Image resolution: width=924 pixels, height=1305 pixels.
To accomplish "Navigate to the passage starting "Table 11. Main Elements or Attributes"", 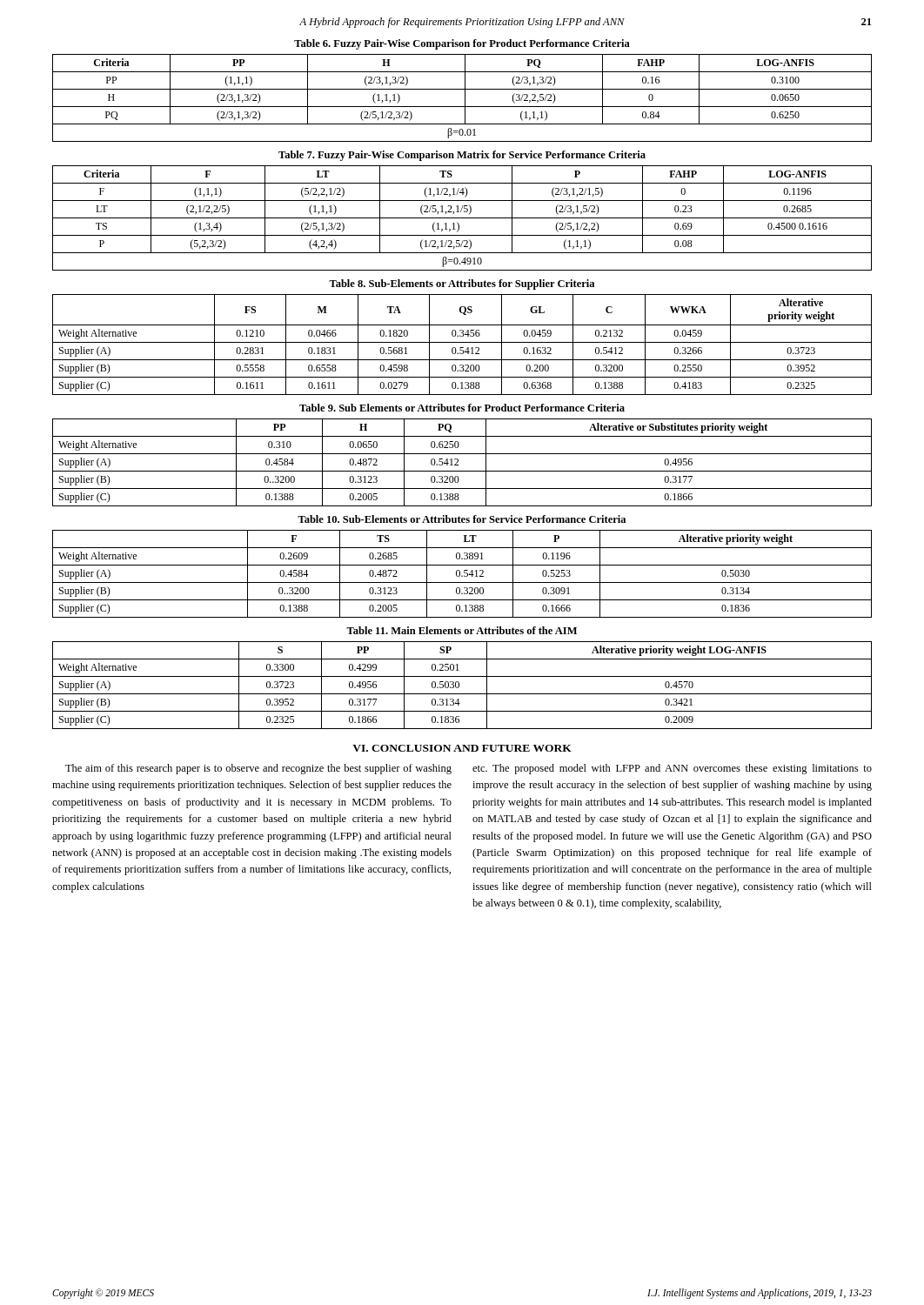I will click(x=462, y=631).
